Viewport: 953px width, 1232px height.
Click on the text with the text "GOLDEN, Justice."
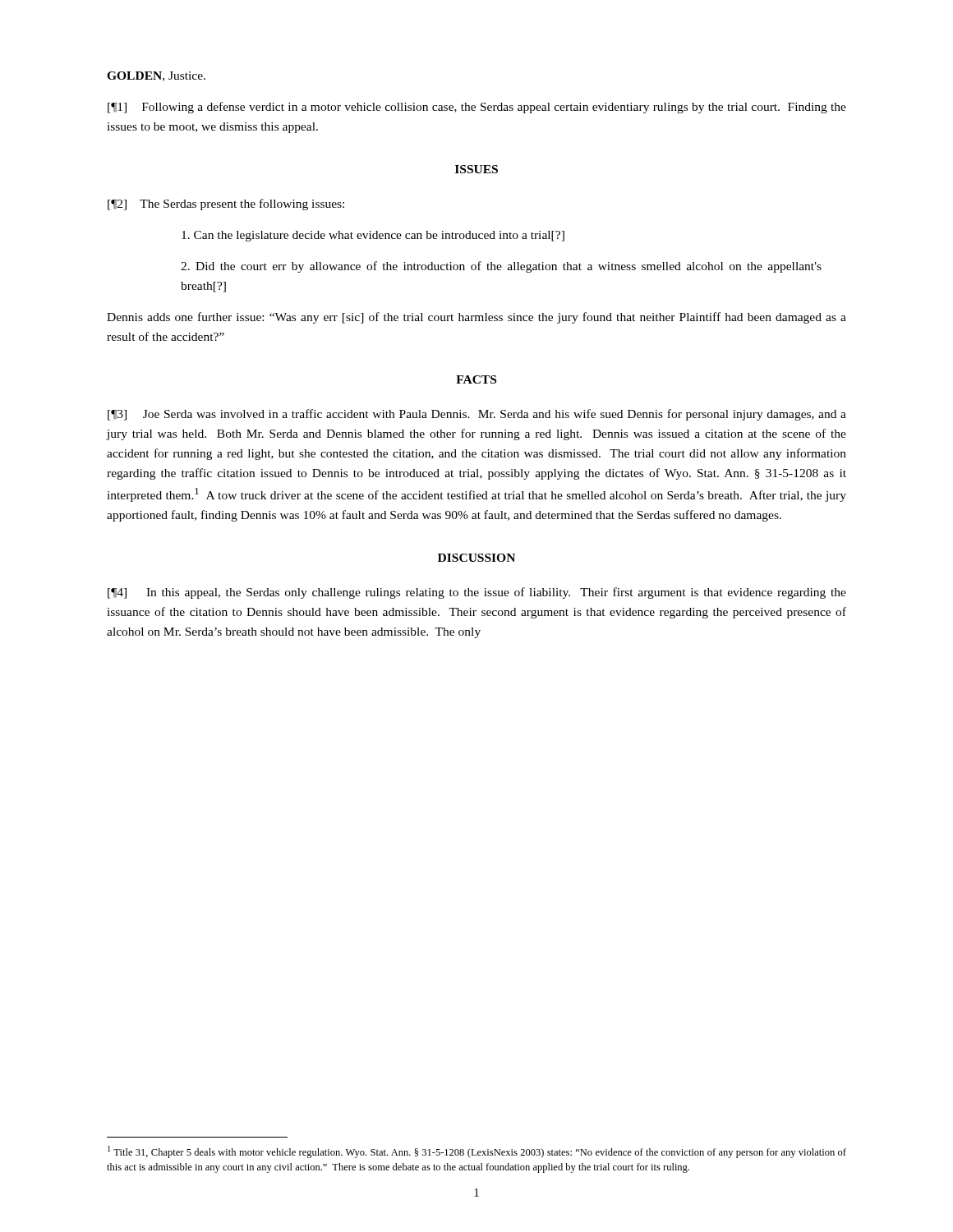pyautogui.click(x=157, y=75)
